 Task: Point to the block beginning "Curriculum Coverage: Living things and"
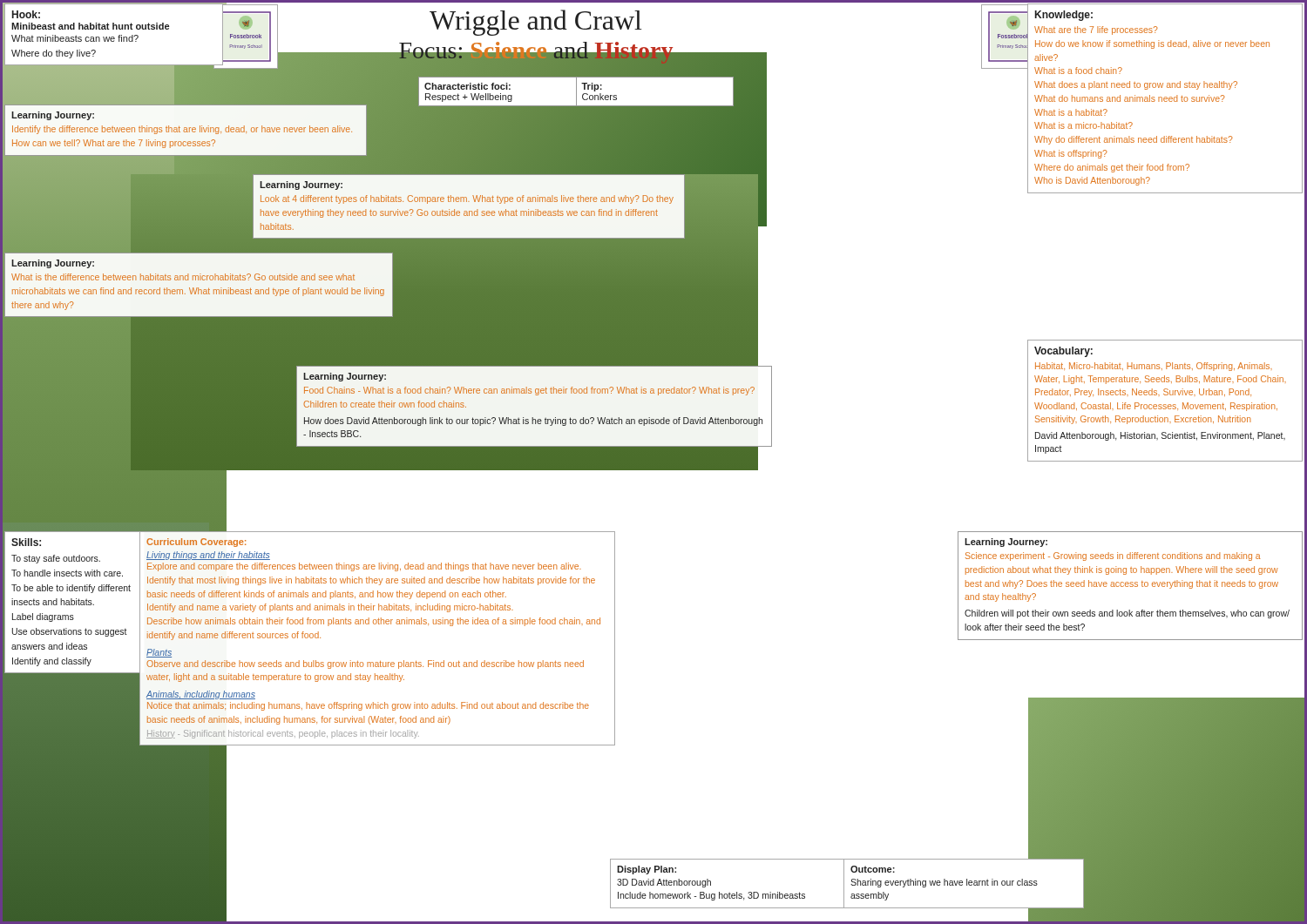(196, 543)
